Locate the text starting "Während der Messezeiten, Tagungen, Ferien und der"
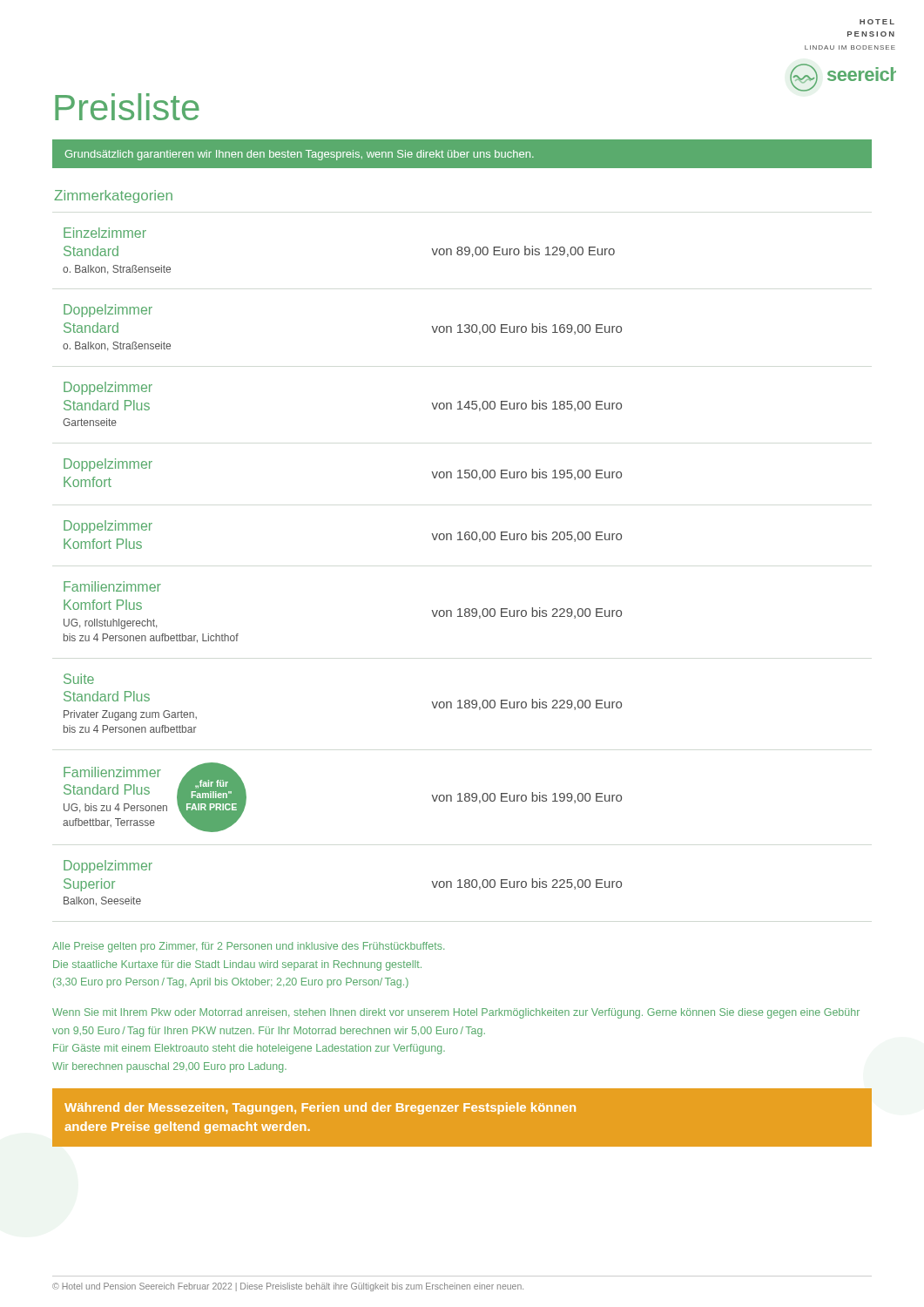 [321, 1116]
